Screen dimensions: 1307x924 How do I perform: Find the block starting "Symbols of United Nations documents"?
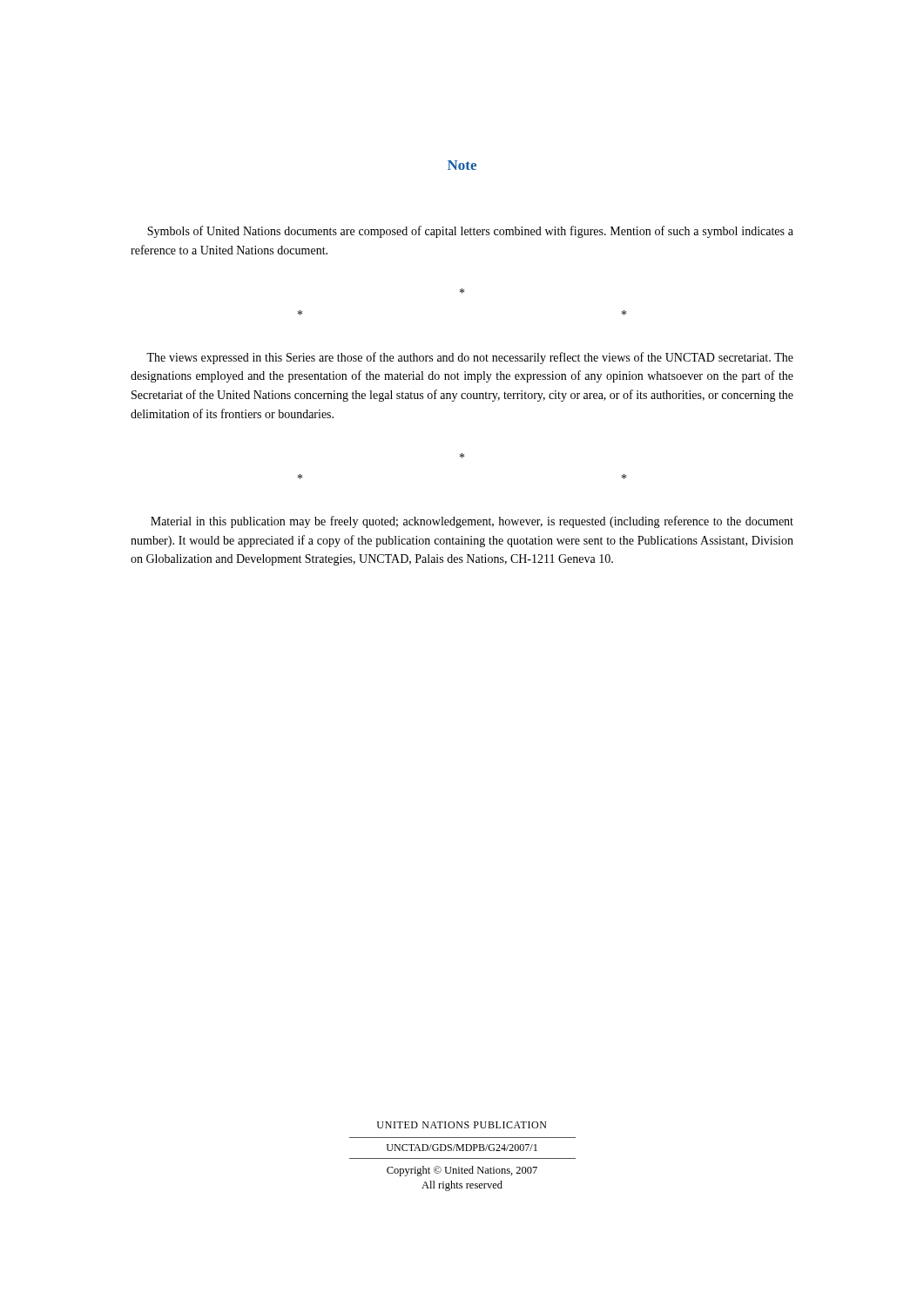point(462,241)
